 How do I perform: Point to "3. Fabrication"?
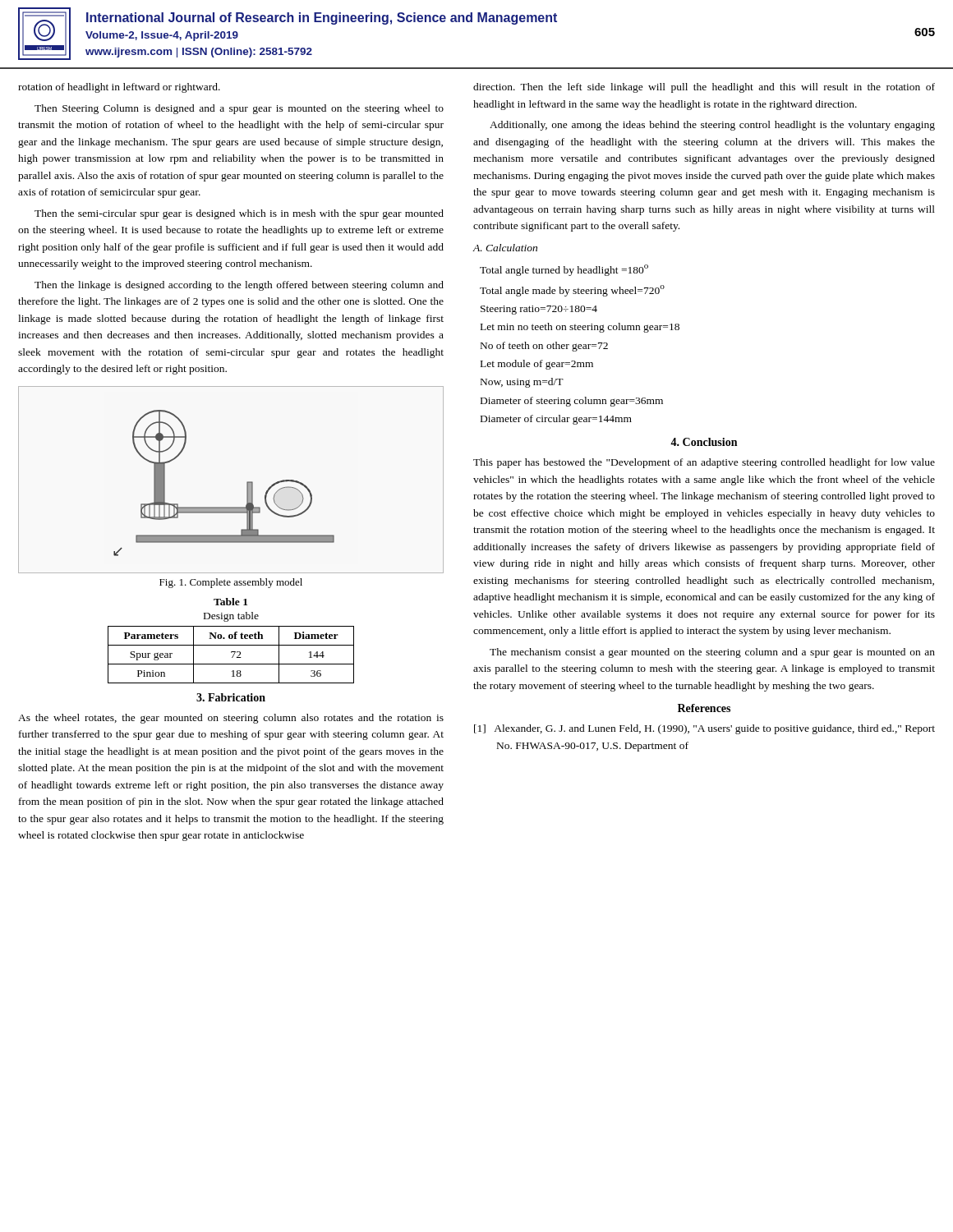[231, 698]
